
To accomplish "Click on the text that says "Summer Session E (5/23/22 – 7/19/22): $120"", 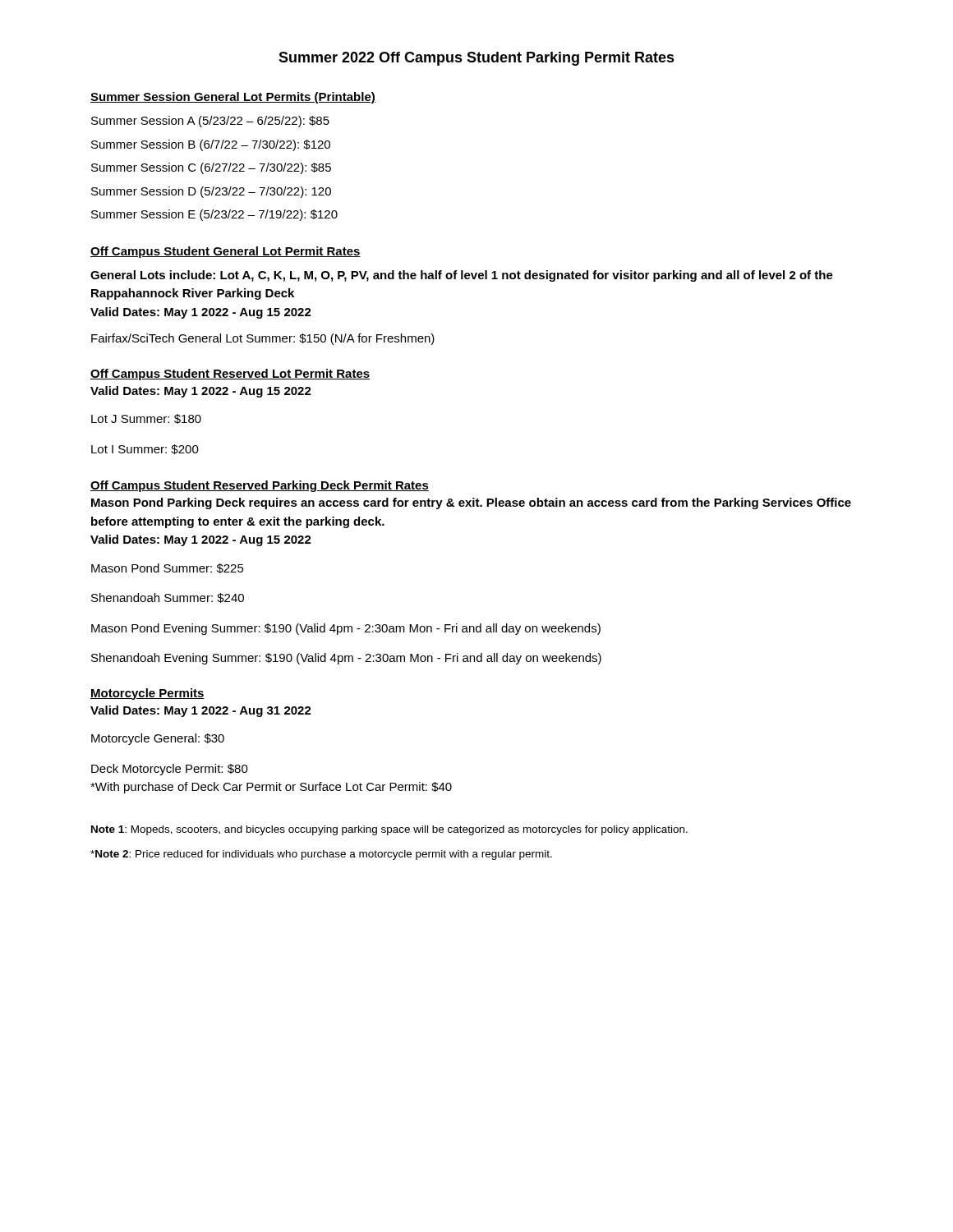I will pyautogui.click(x=214, y=214).
